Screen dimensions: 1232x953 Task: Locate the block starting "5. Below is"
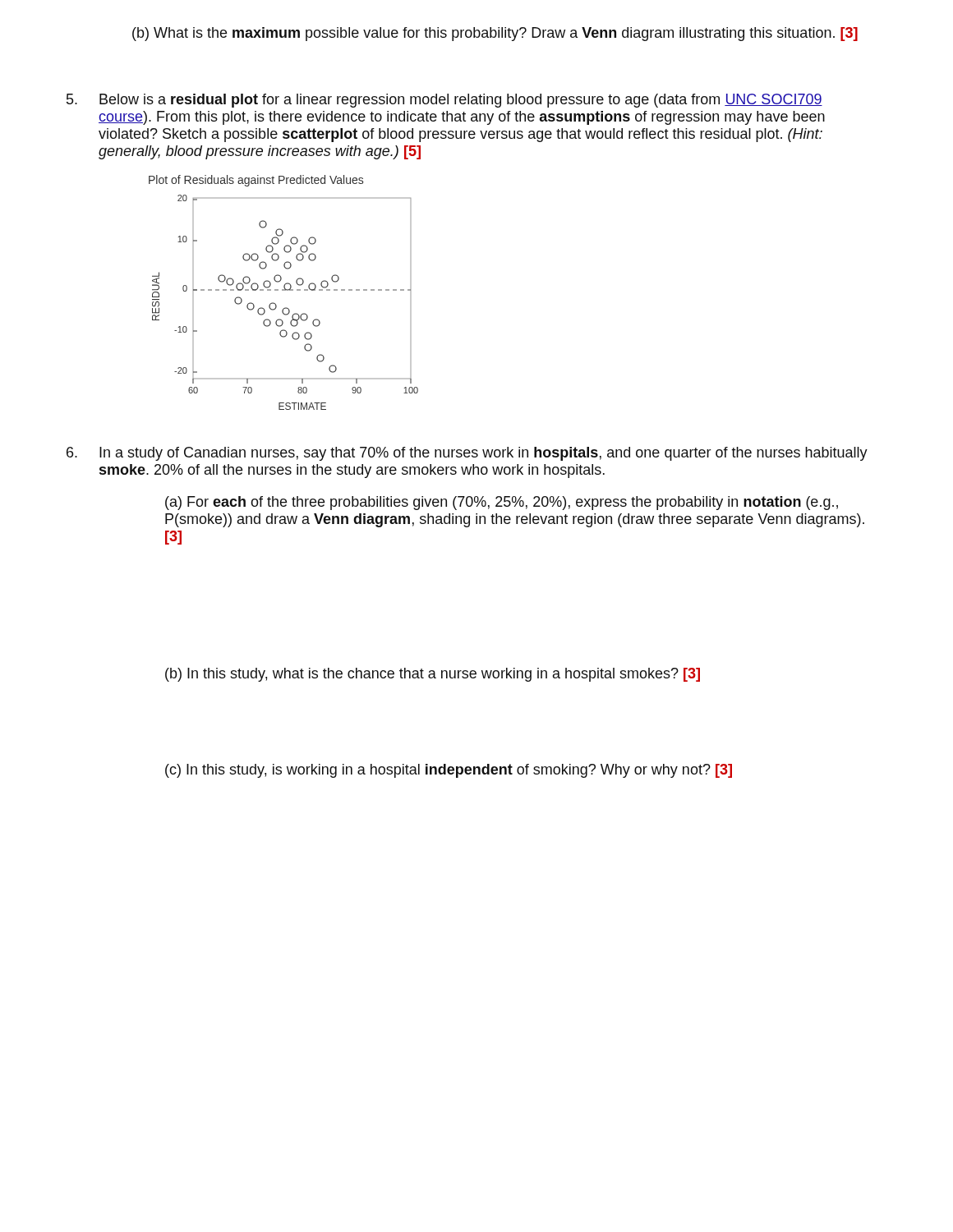click(x=444, y=101)
